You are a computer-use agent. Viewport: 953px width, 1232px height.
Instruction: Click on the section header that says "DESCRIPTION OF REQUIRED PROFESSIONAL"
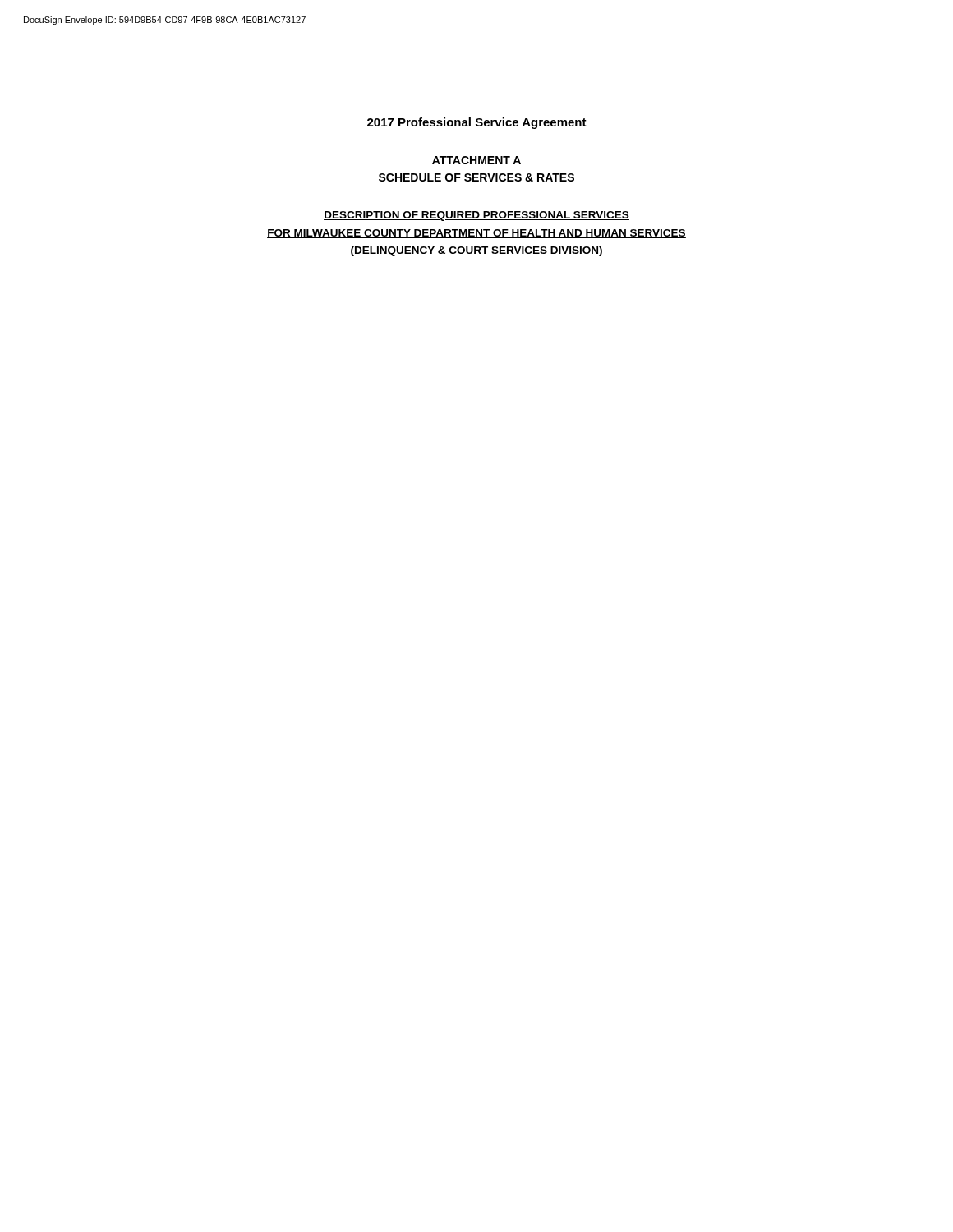476,232
